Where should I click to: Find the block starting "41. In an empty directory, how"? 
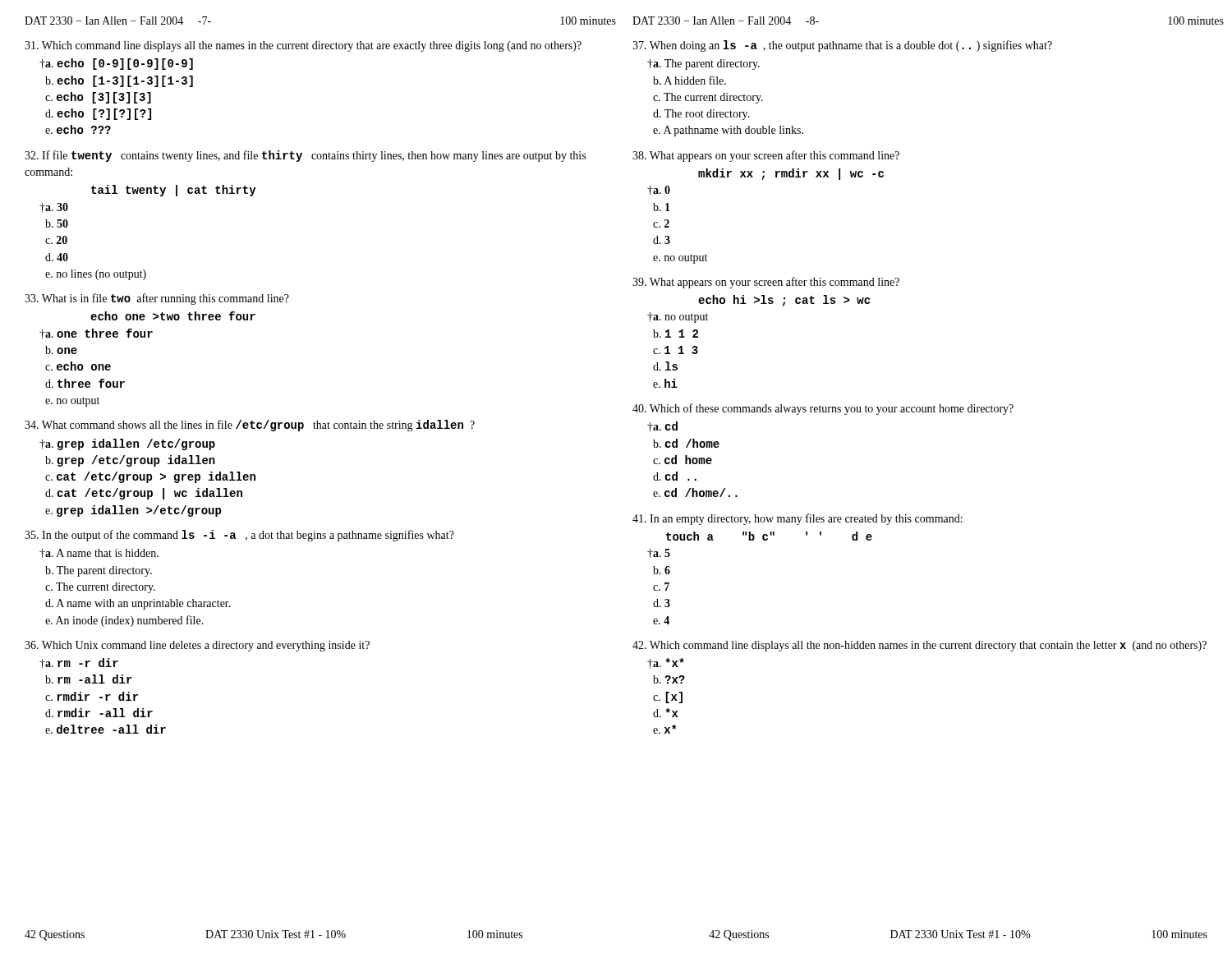tap(798, 519)
